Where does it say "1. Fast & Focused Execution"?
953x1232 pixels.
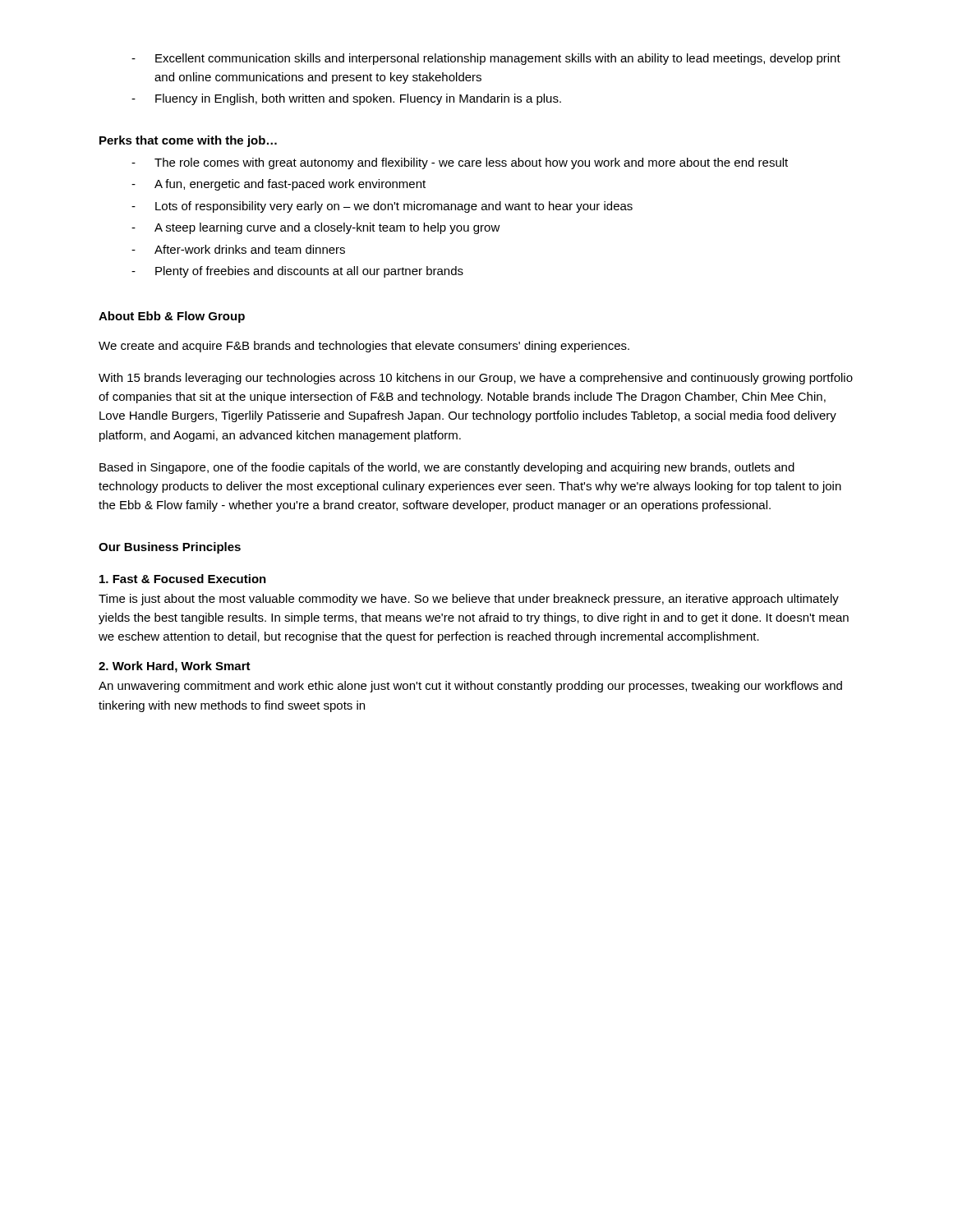pos(182,578)
